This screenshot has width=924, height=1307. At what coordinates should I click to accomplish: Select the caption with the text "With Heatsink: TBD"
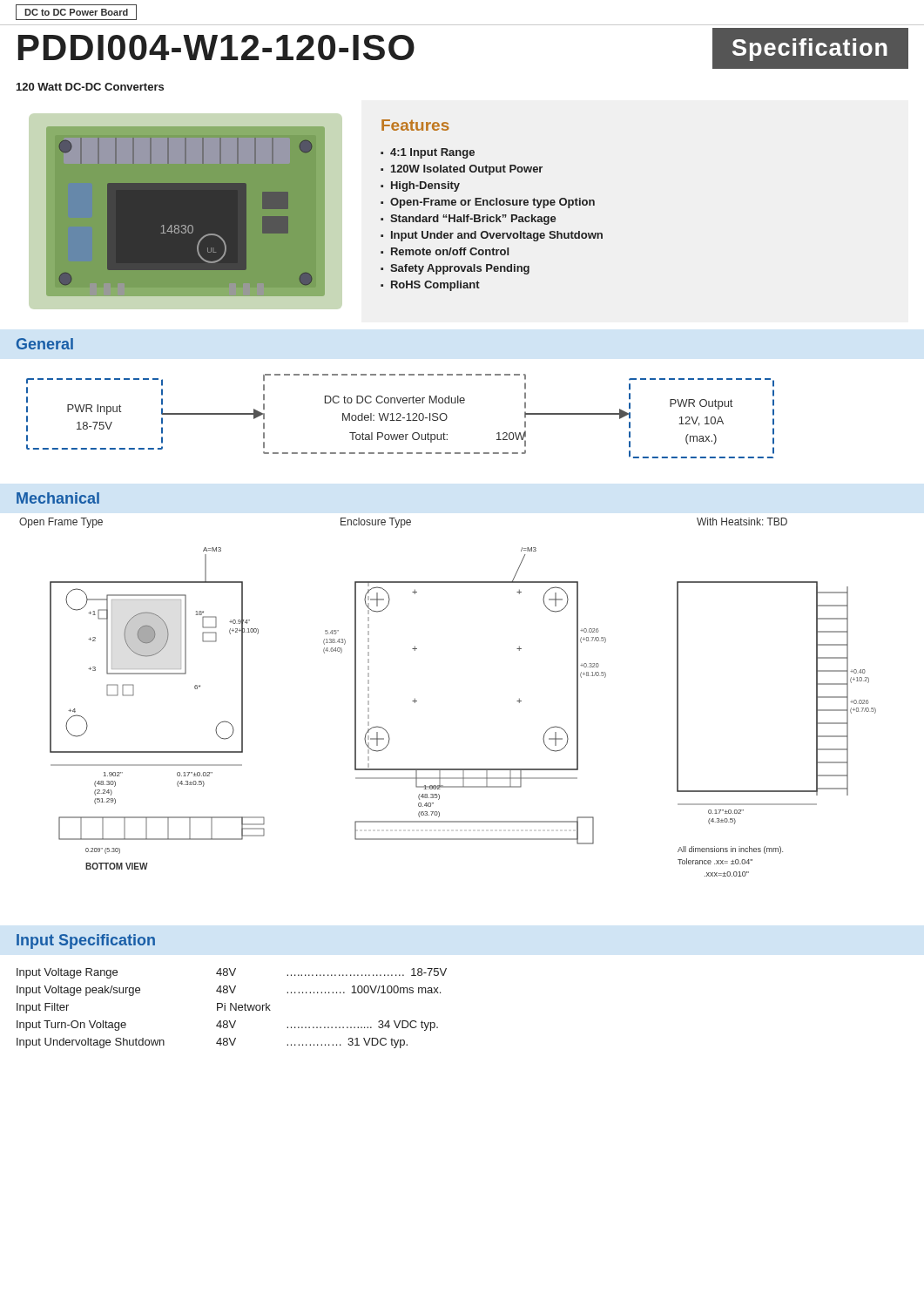(x=742, y=522)
